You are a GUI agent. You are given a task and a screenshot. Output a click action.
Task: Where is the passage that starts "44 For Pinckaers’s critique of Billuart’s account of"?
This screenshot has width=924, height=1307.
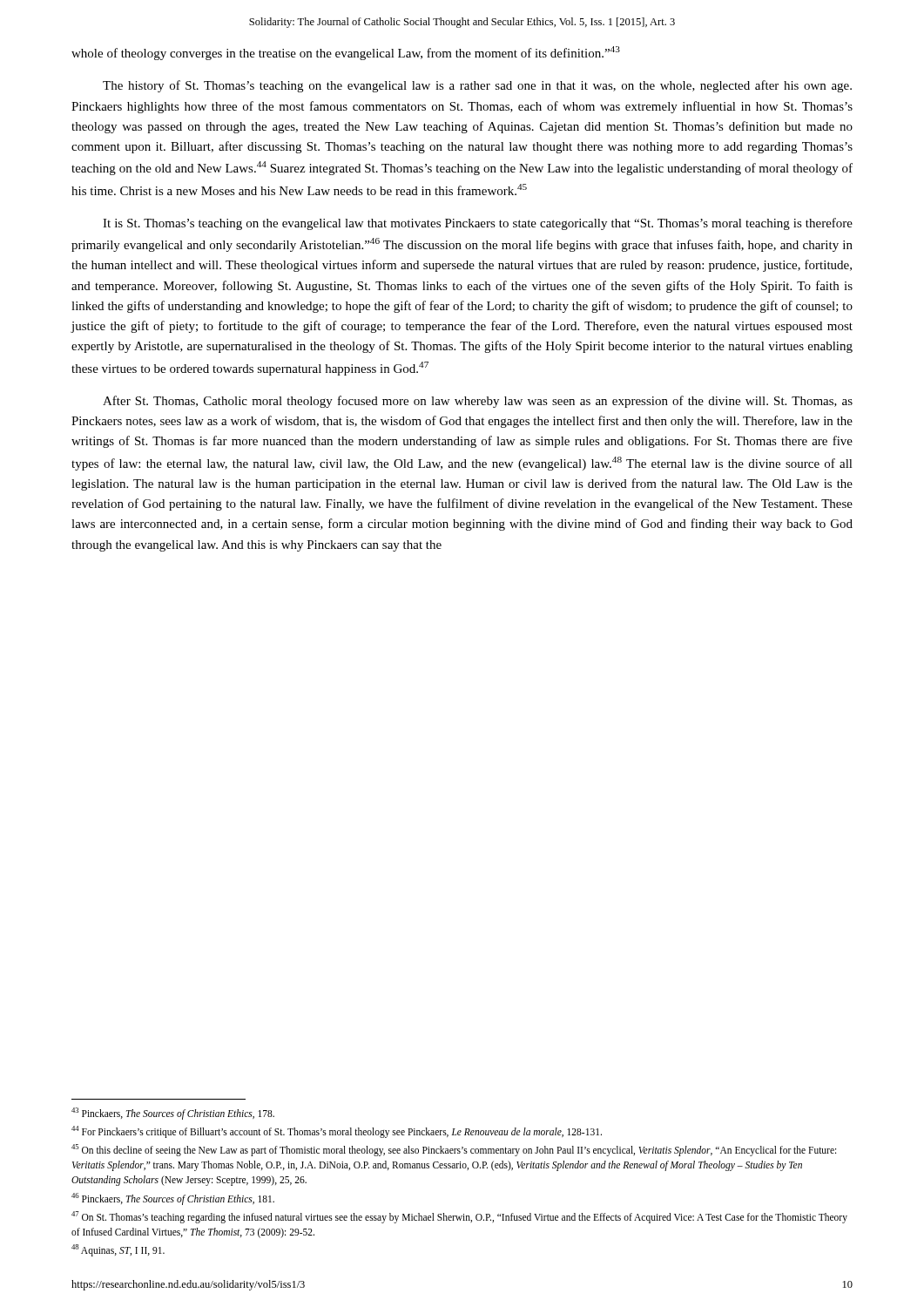click(x=337, y=1130)
